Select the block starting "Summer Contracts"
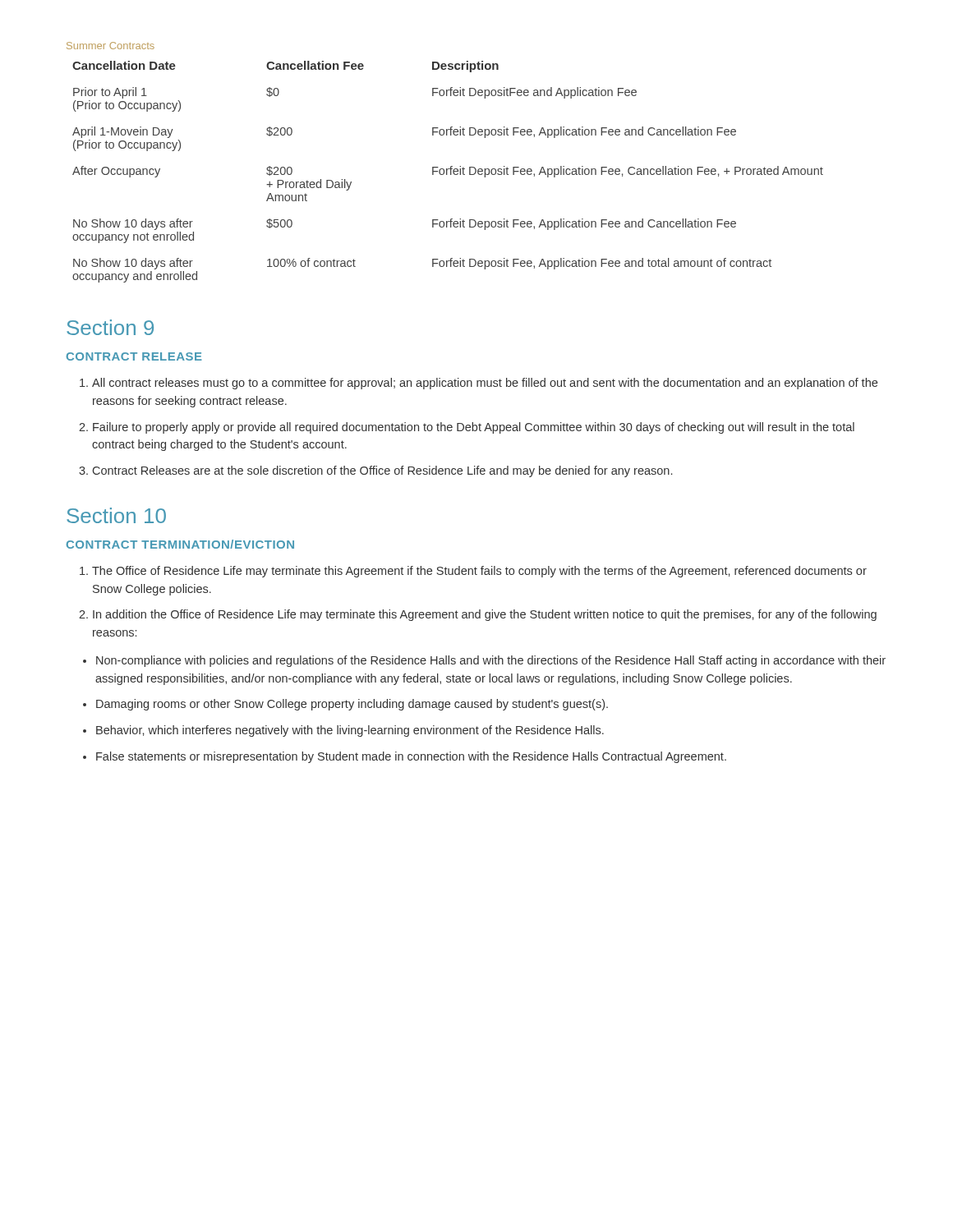This screenshot has width=953, height=1232. click(110, 46)
